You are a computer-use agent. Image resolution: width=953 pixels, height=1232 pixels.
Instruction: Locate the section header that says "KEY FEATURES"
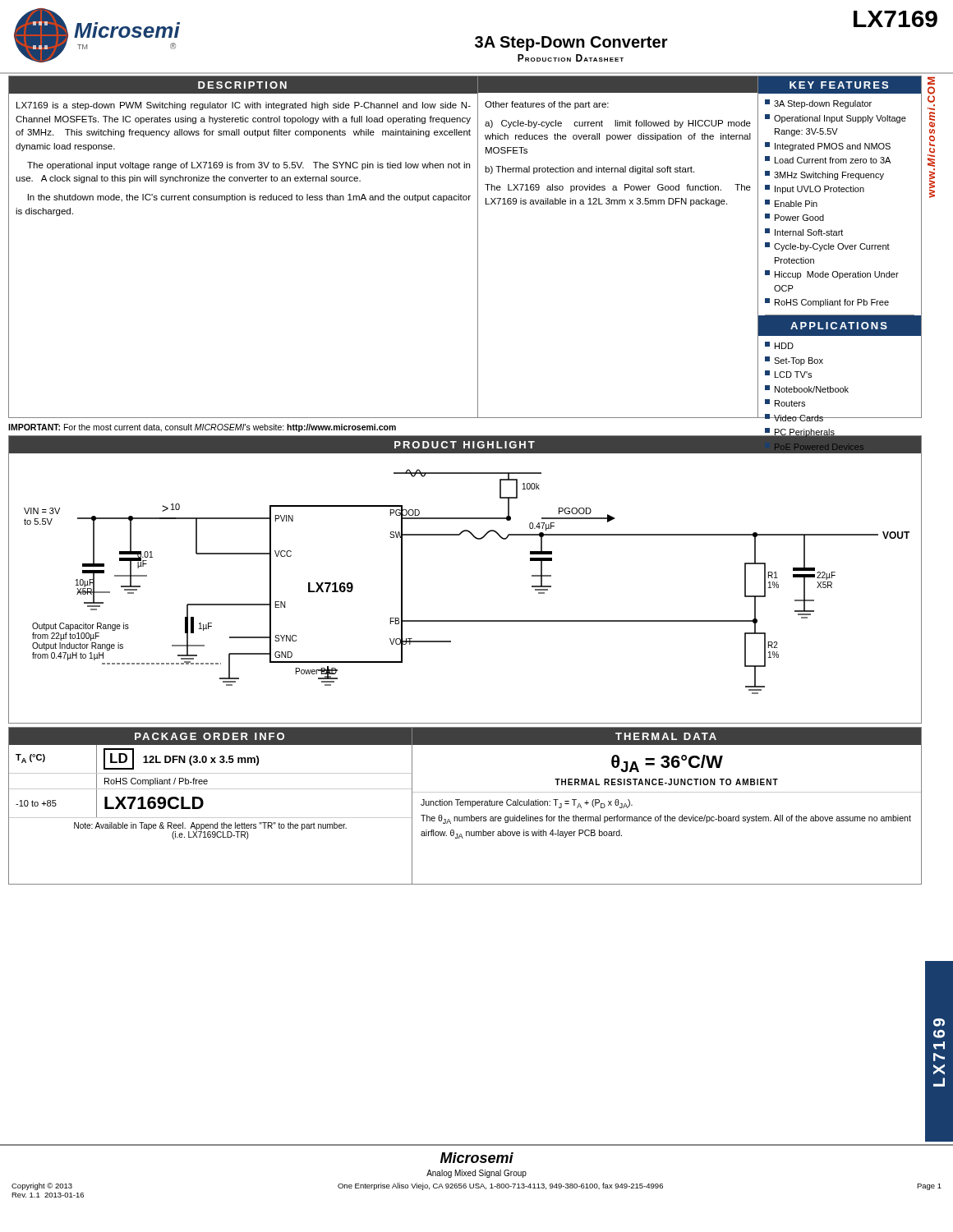click(840, 85)
